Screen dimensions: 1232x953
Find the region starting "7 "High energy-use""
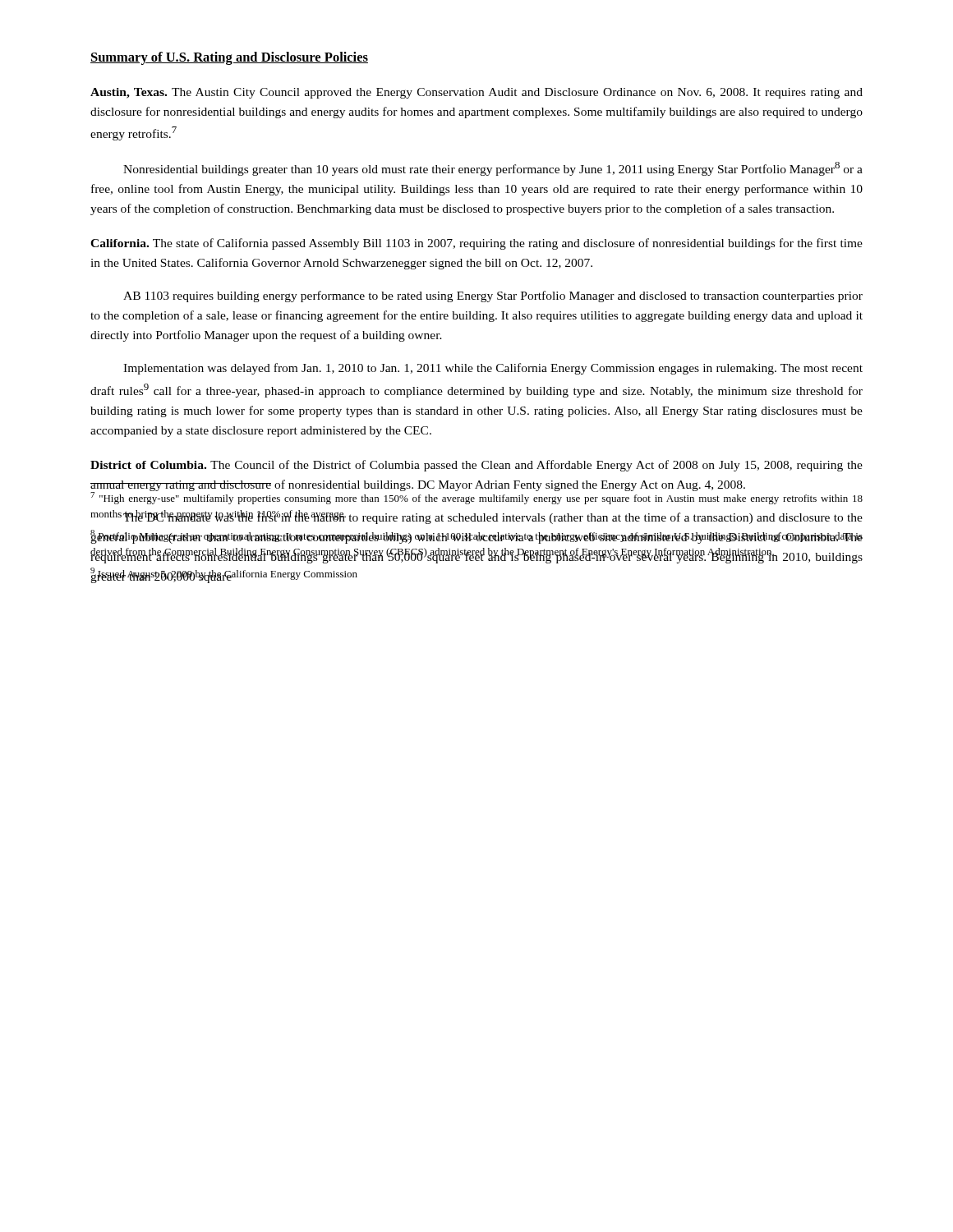pos(476,504)
